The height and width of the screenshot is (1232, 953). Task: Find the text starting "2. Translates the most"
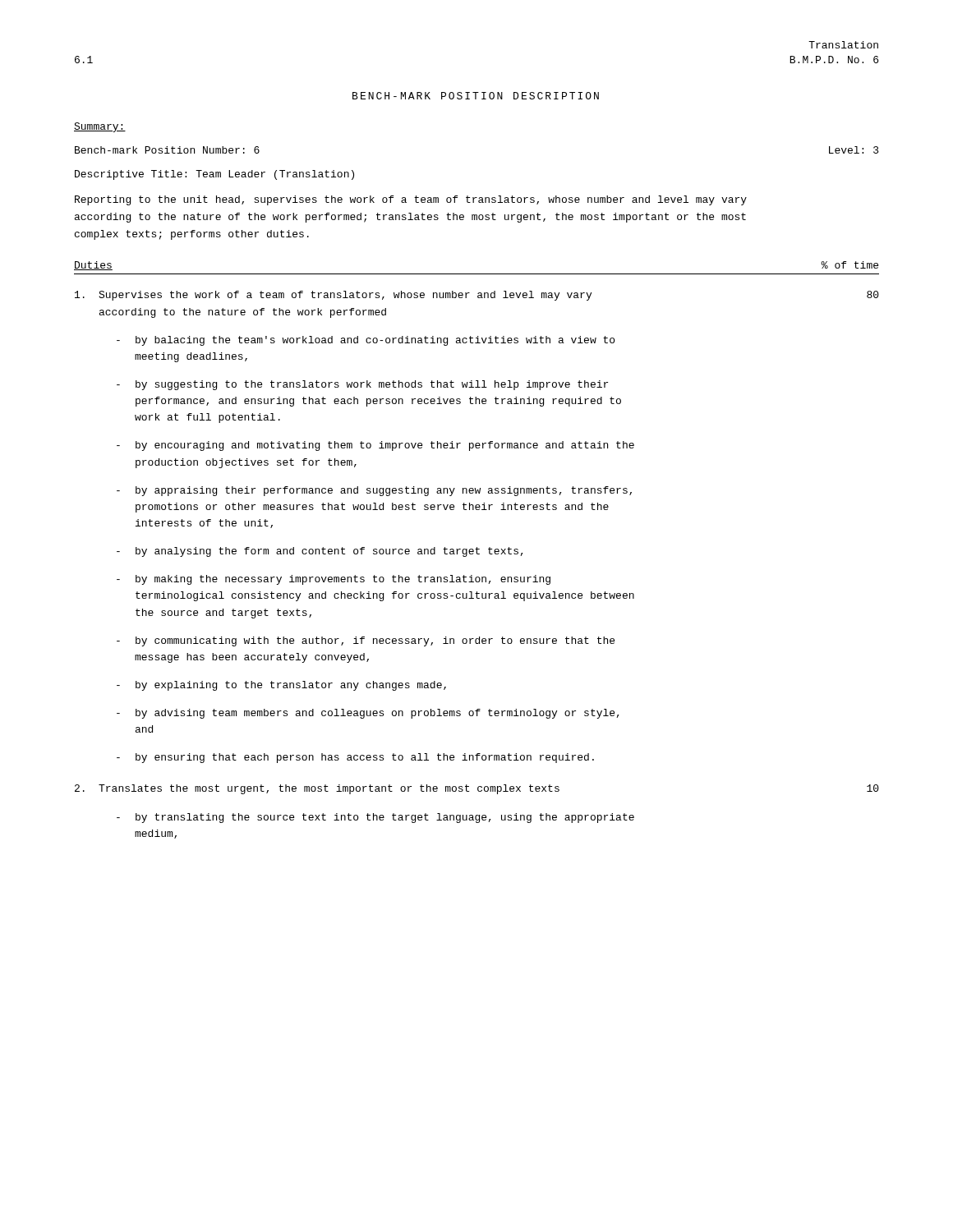[476, 790]
